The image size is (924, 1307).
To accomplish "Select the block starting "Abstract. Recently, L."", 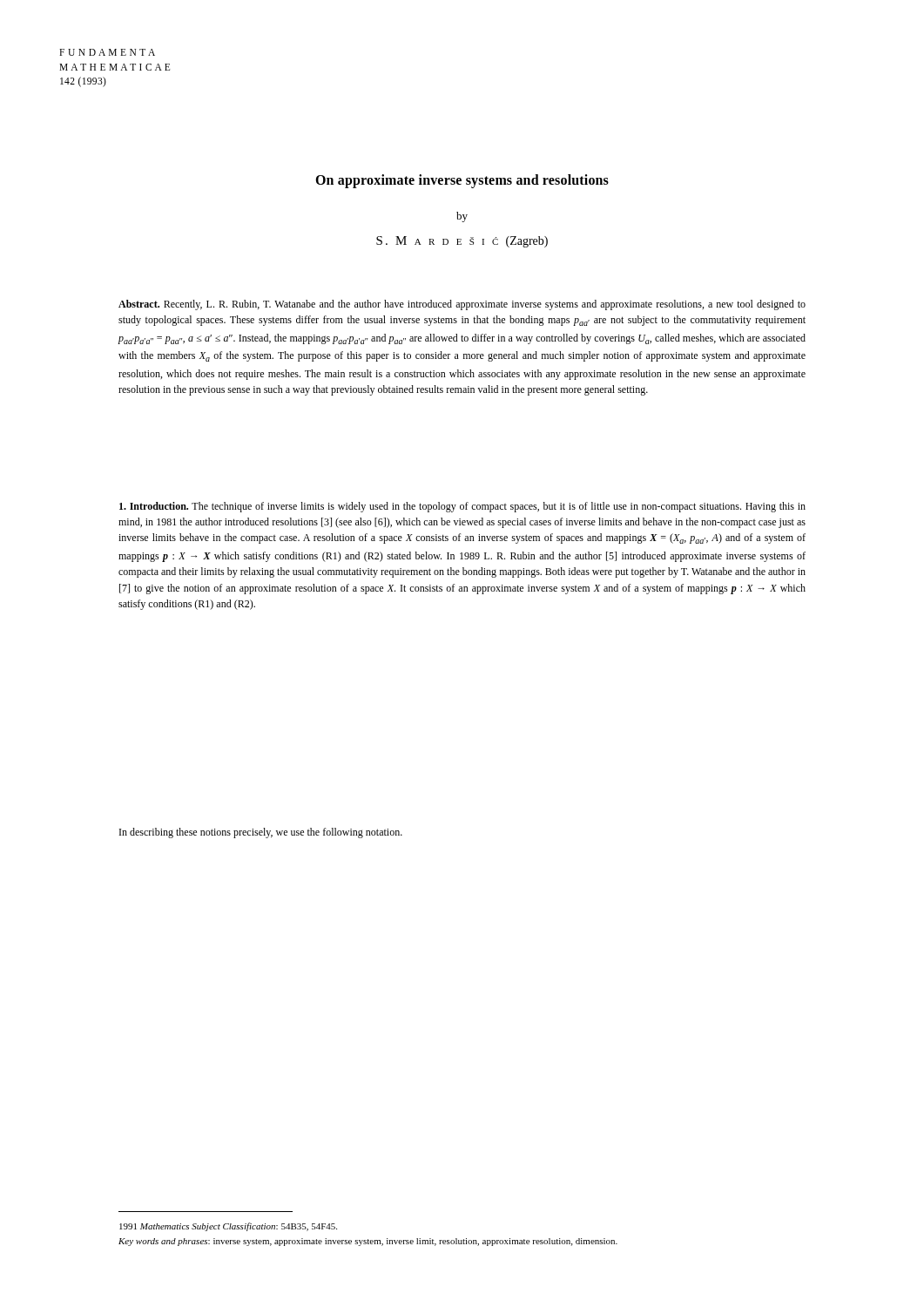I will [x=462, y=347].
